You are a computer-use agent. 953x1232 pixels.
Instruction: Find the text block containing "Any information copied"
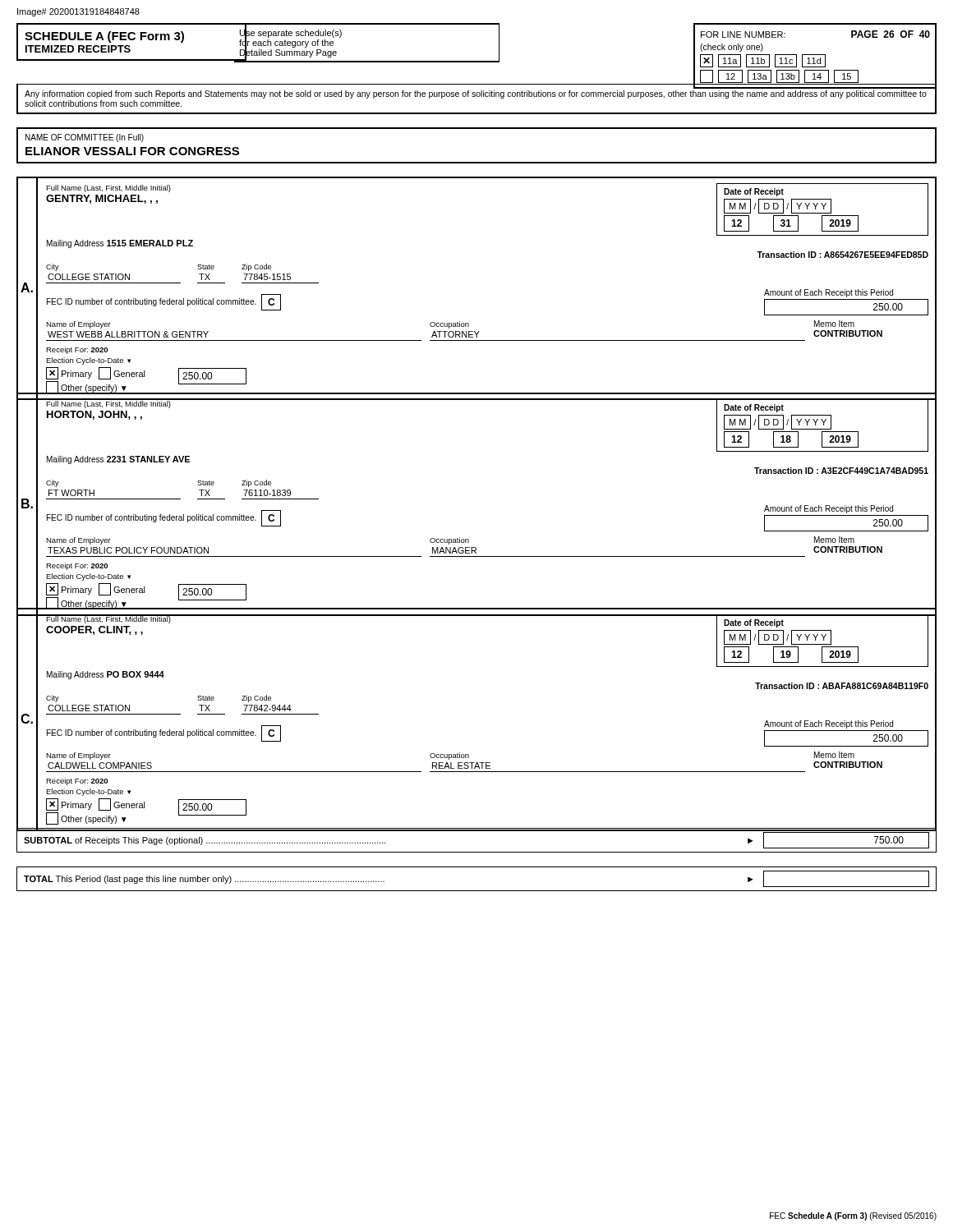coord(476,99)
